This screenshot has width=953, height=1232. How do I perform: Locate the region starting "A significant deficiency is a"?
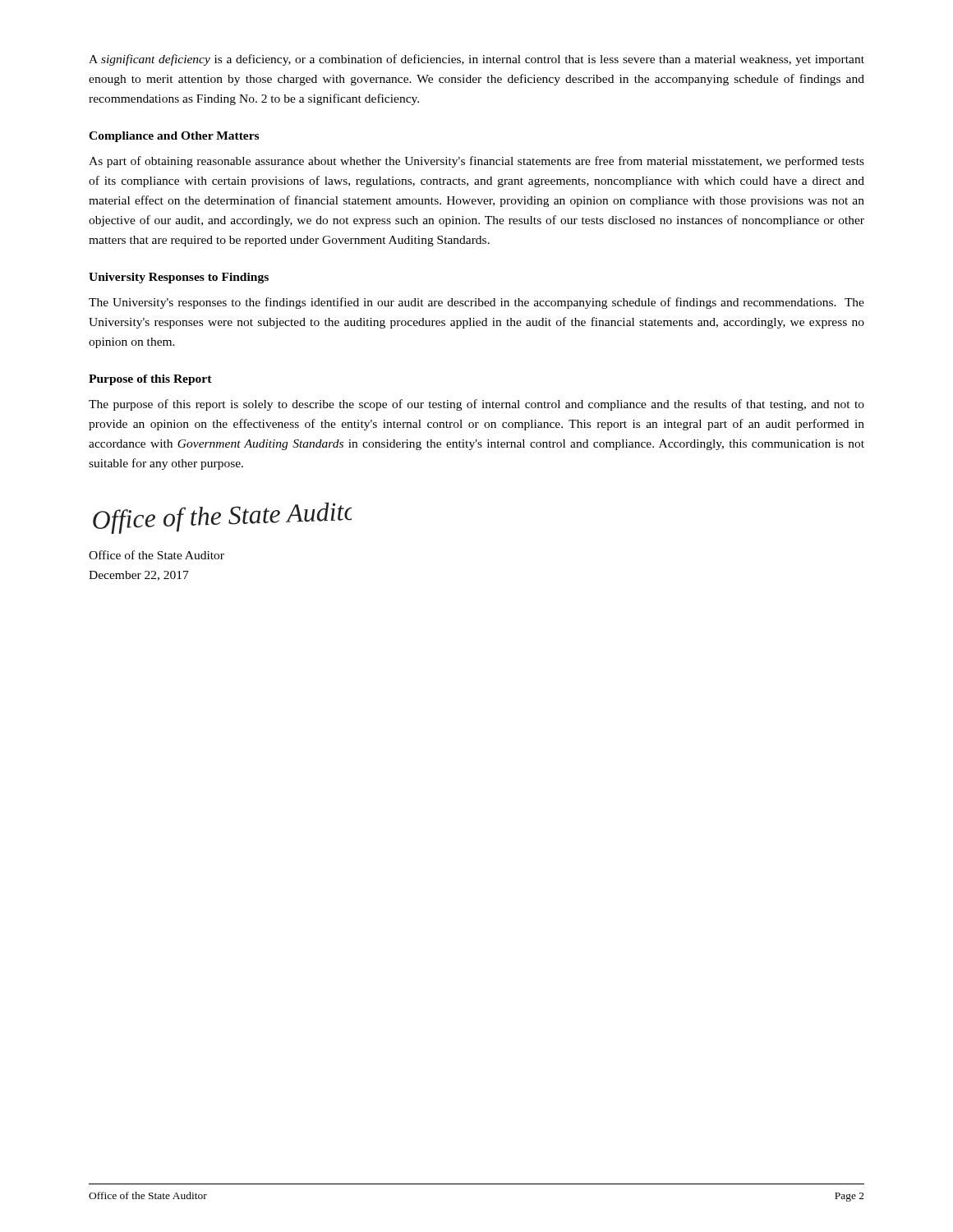pos(476,78)
